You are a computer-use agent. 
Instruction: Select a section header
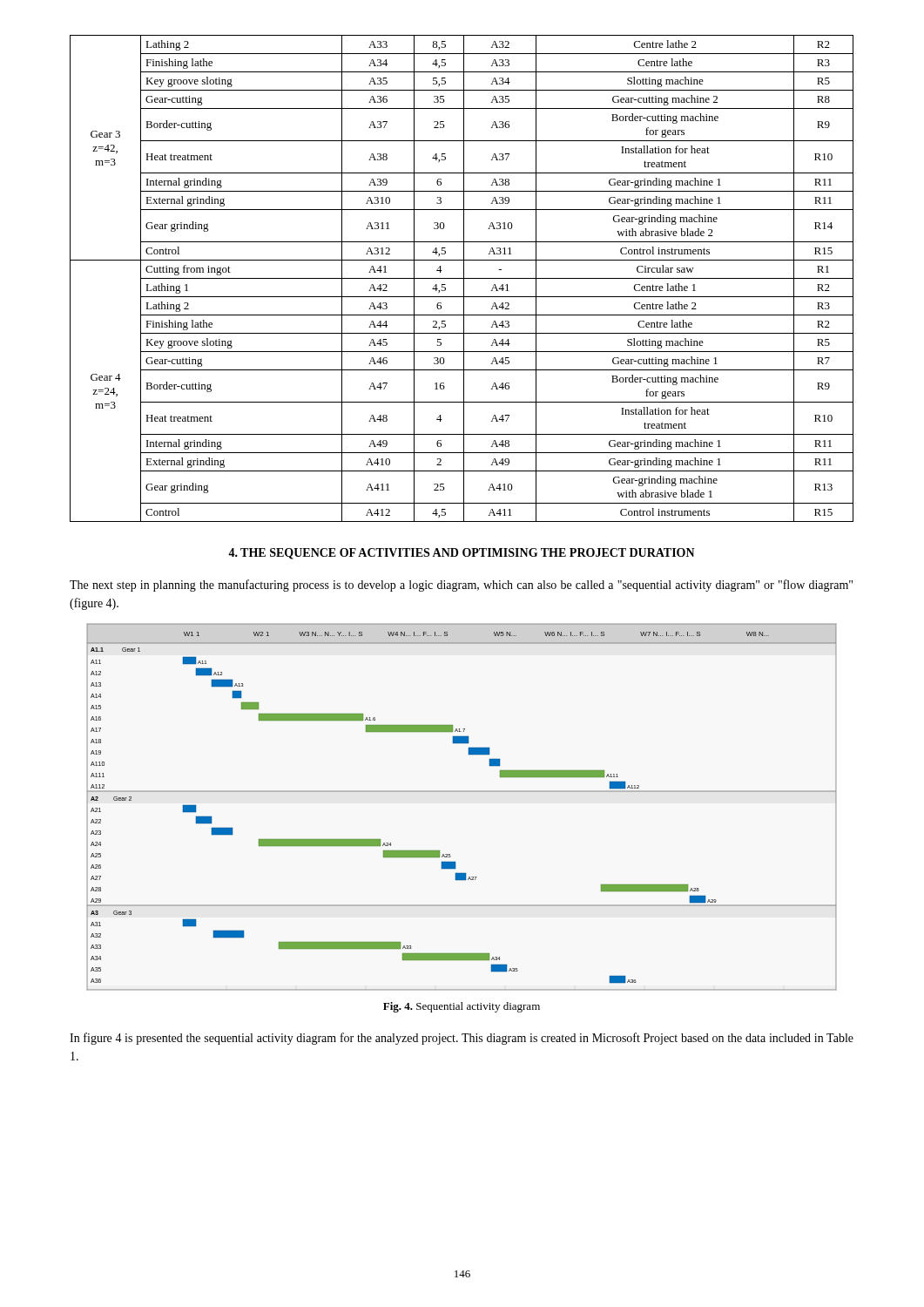pos(462,553)
